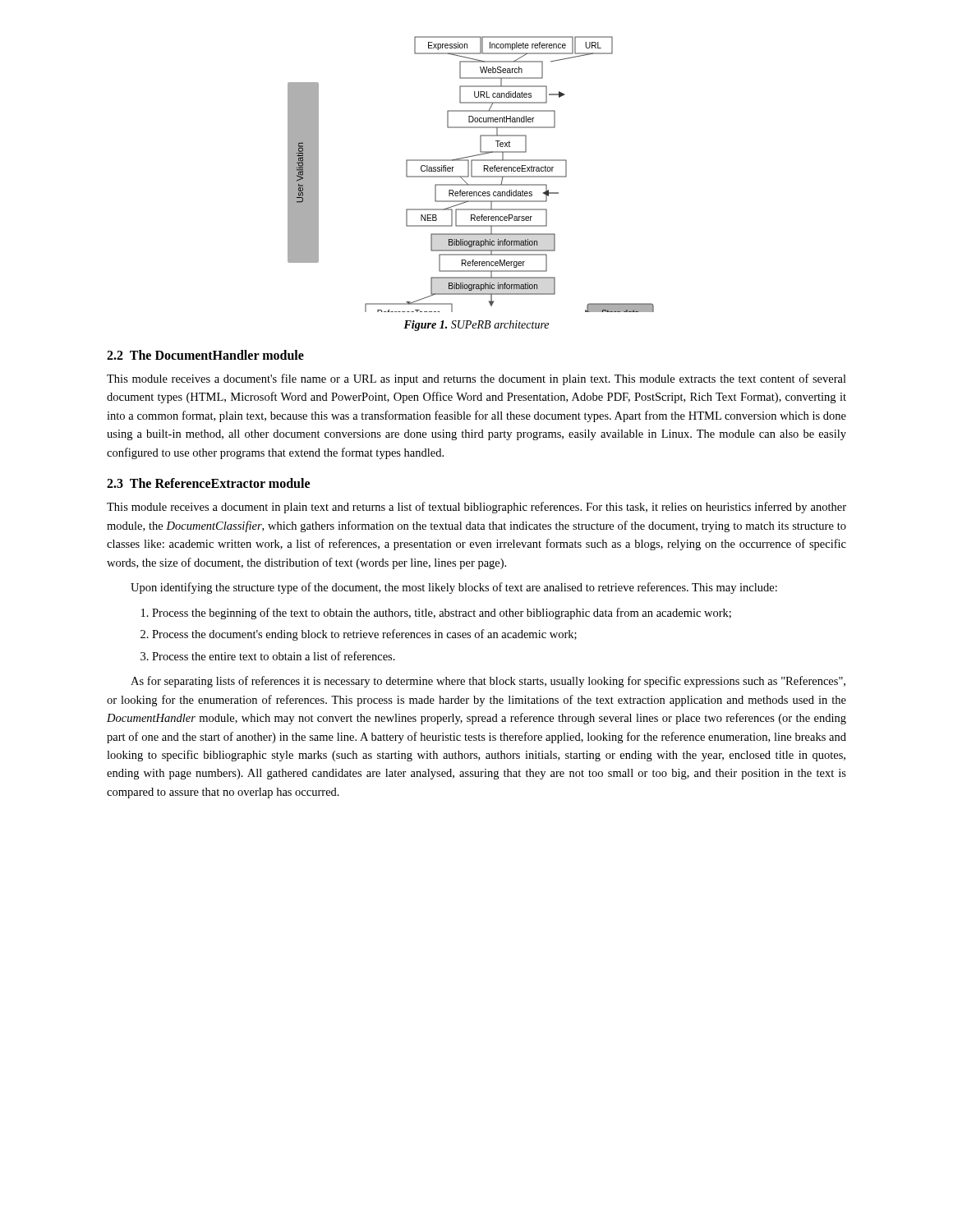Locate the flowchart

tap(476, 172)
